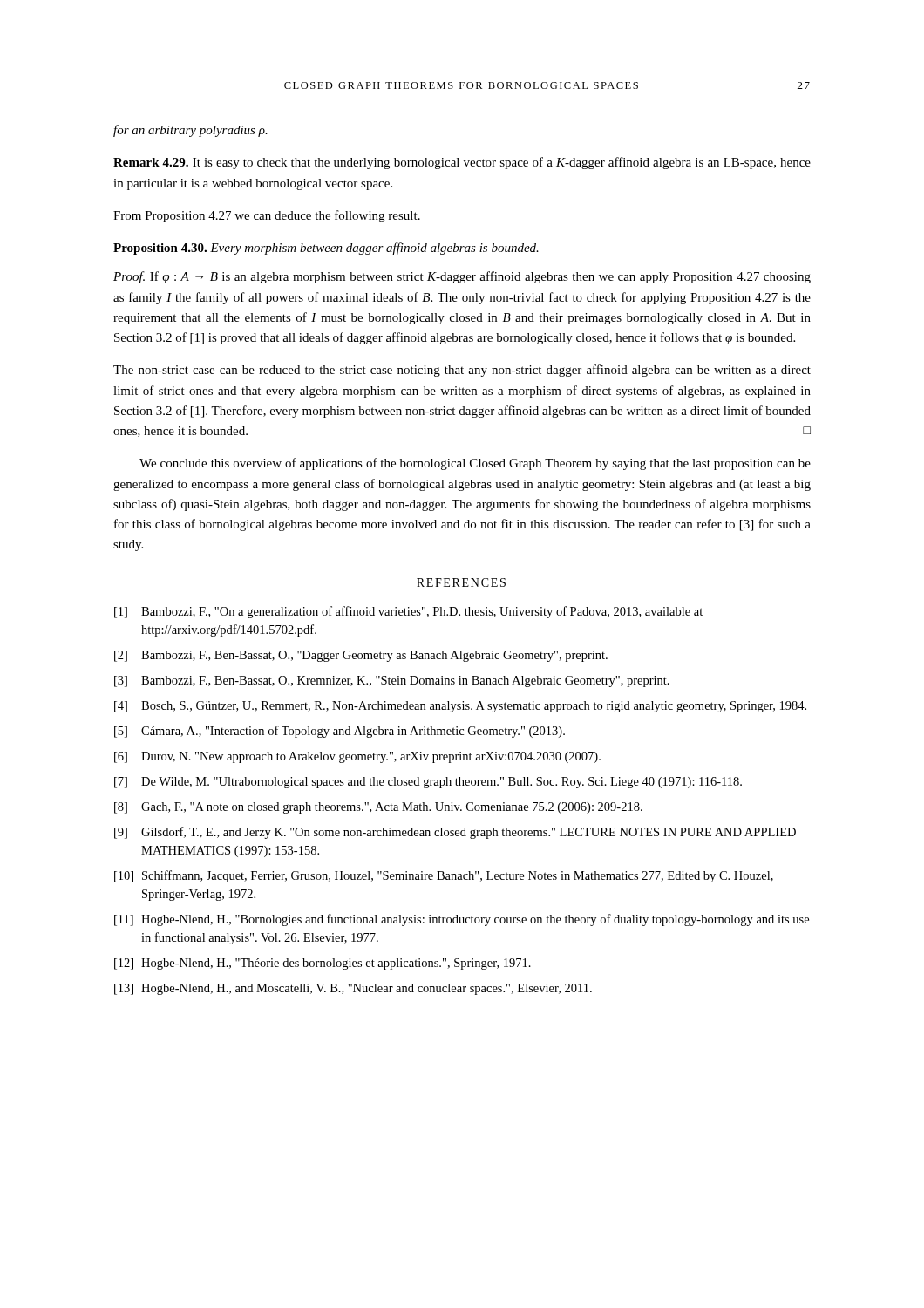Find the text block containing "Remark 4.29. It"
924x1308 pixels.
pos(462,173)
